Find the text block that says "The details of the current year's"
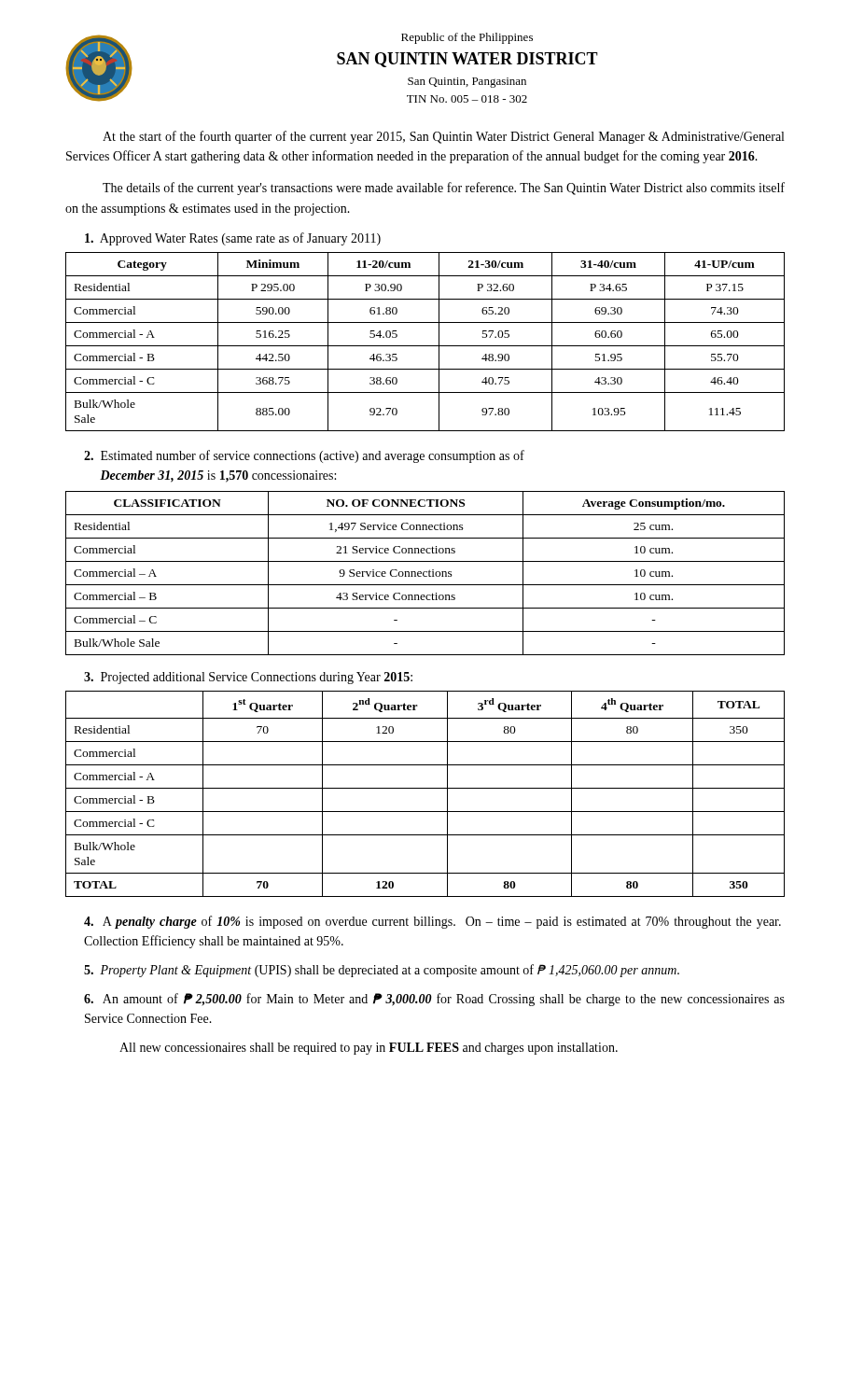Screen dimensions: 1400x850 pos(425,198)
